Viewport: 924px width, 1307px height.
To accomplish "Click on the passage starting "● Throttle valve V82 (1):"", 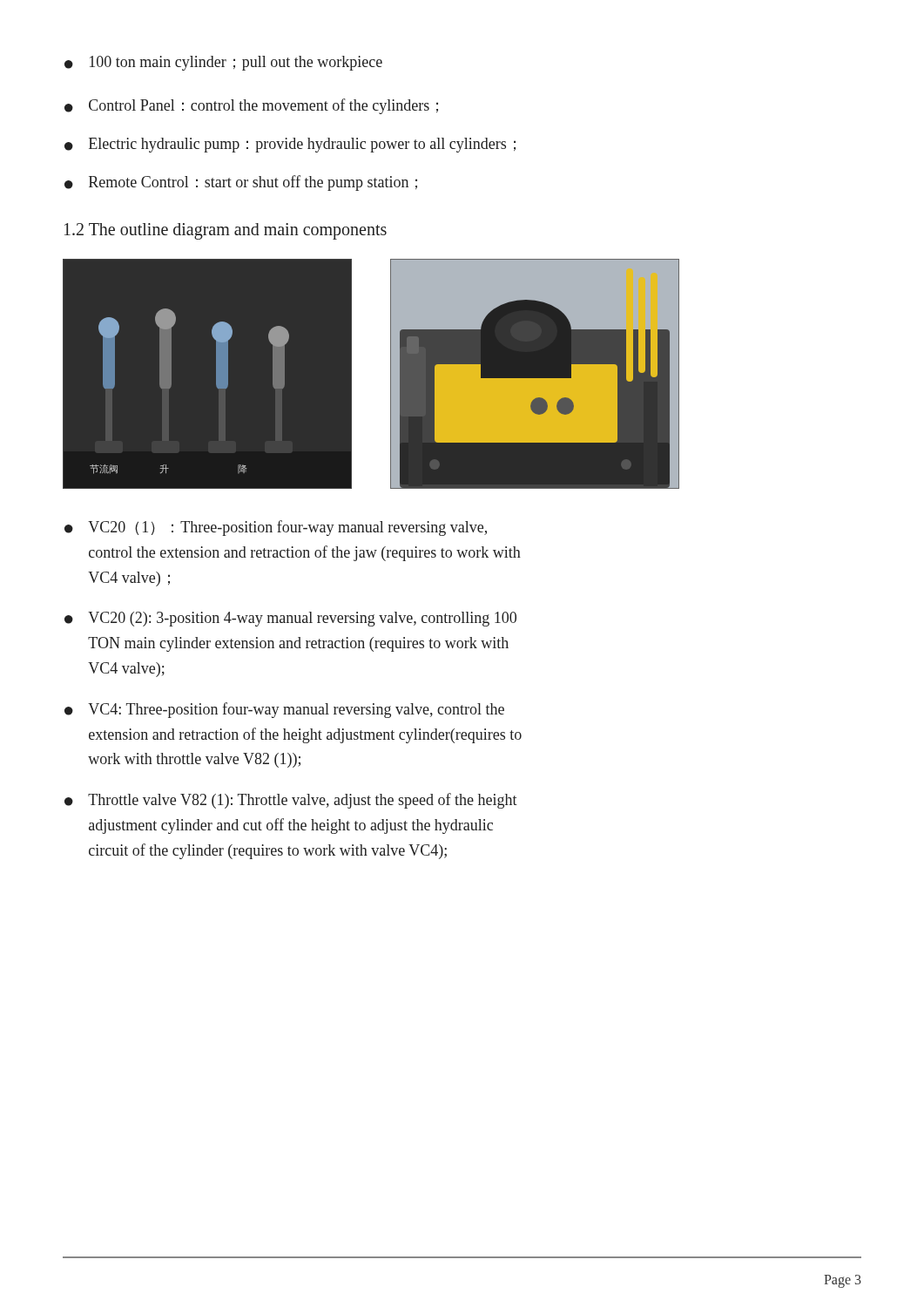I will [290, 826].
